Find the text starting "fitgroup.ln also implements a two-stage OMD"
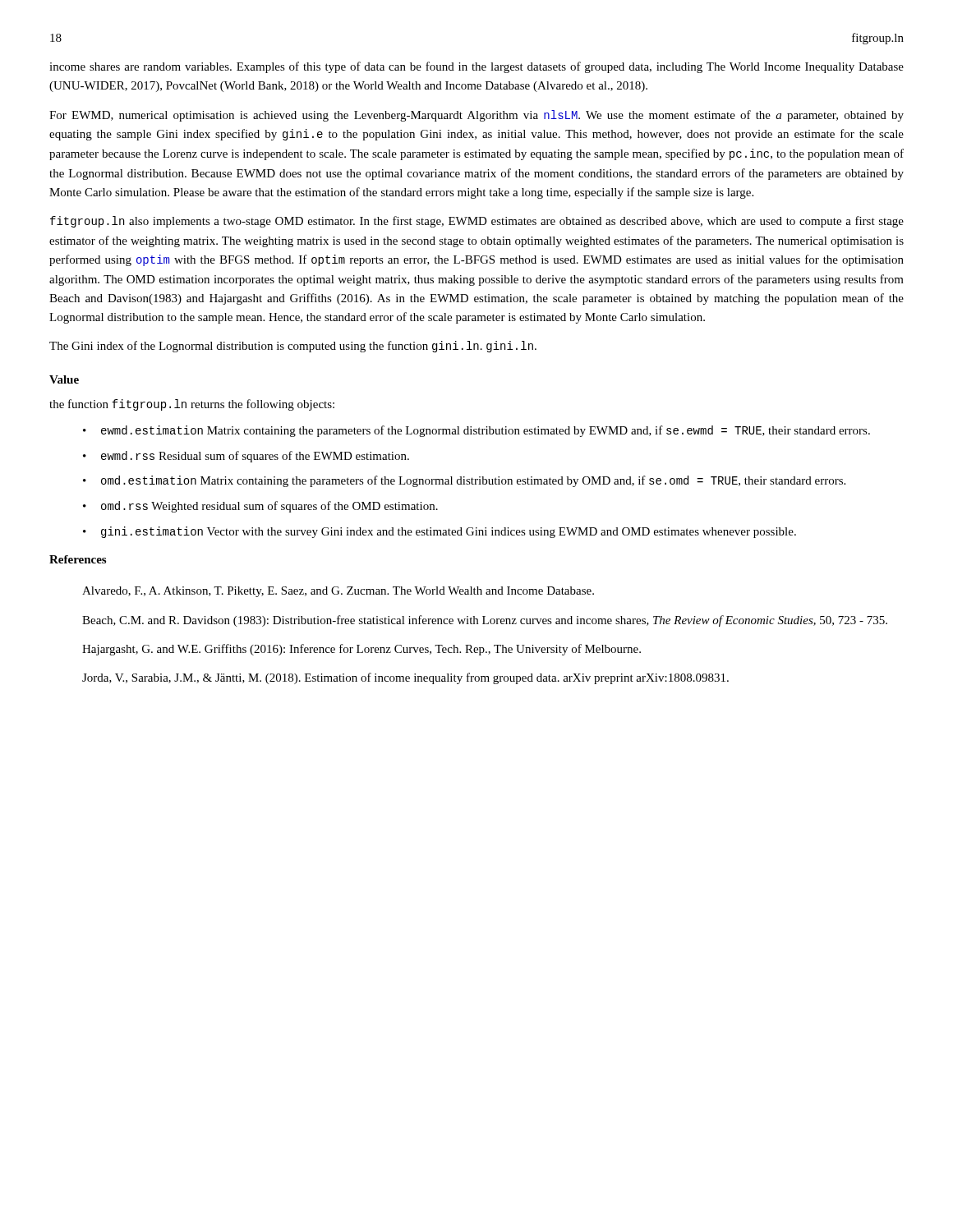The image size is (953, 1232). click(x=476, y=270)
